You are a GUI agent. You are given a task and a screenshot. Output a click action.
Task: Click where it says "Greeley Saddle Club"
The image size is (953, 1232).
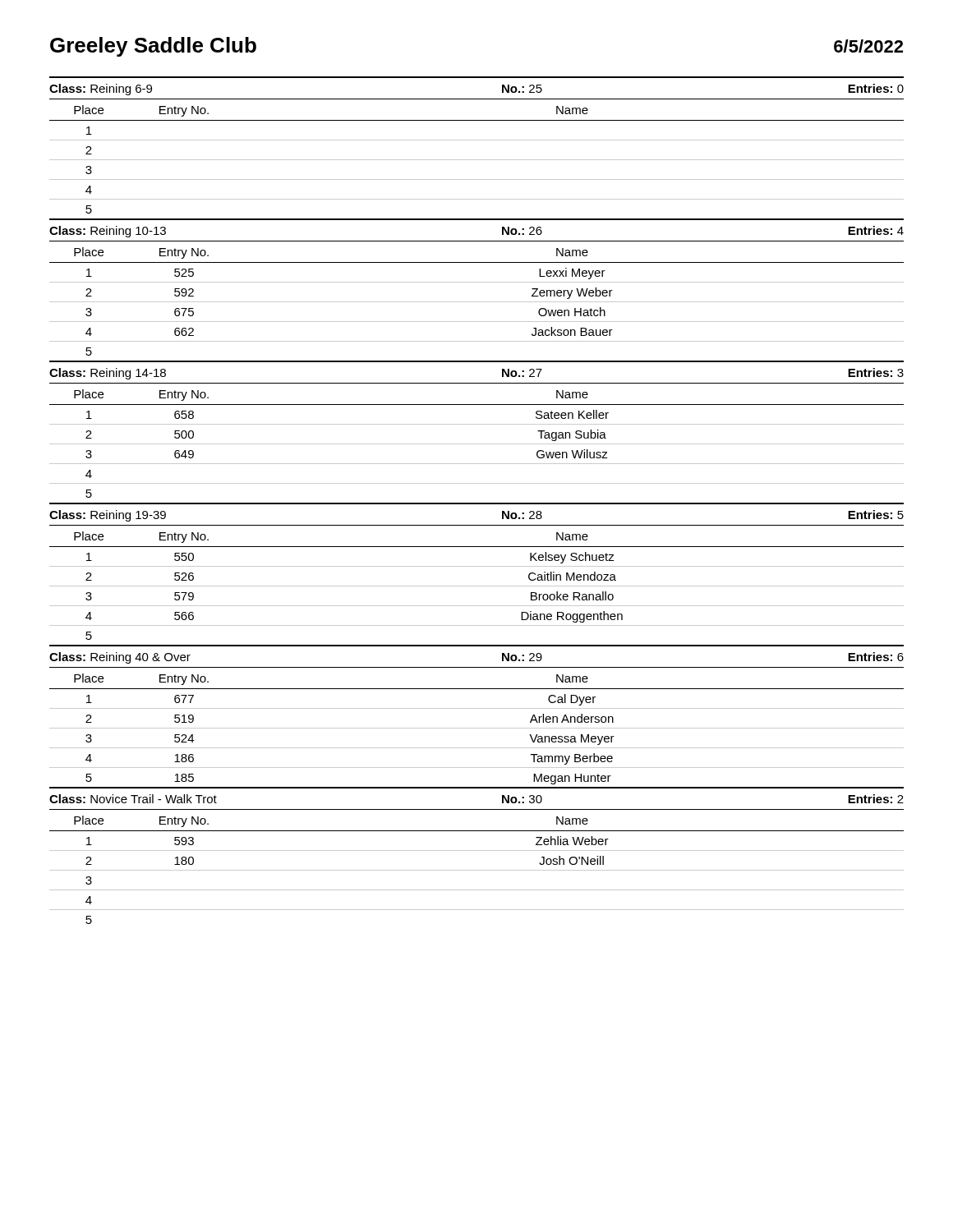pos(153,45)
